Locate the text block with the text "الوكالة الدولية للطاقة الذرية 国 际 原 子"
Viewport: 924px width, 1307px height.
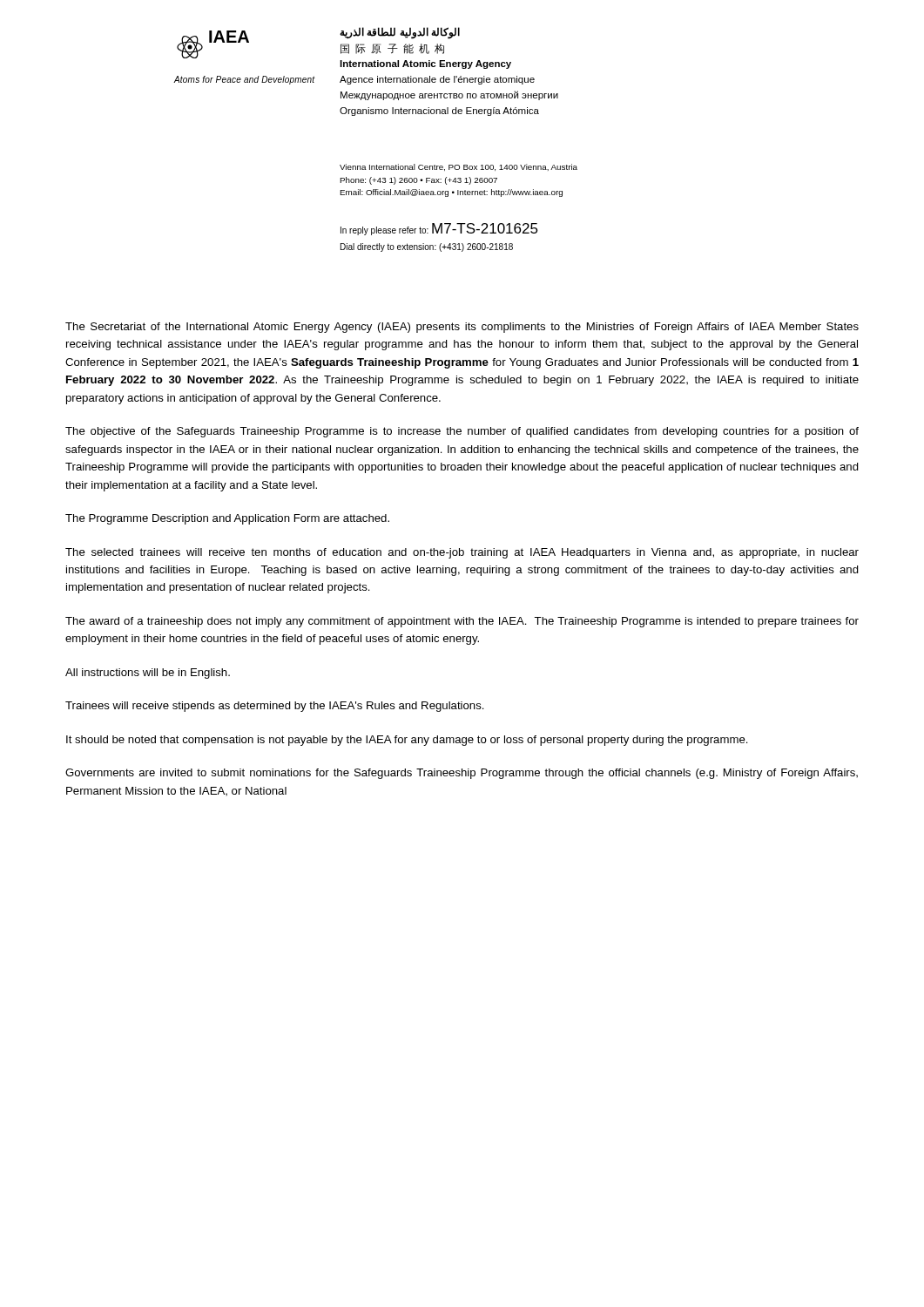pos(449,72)
